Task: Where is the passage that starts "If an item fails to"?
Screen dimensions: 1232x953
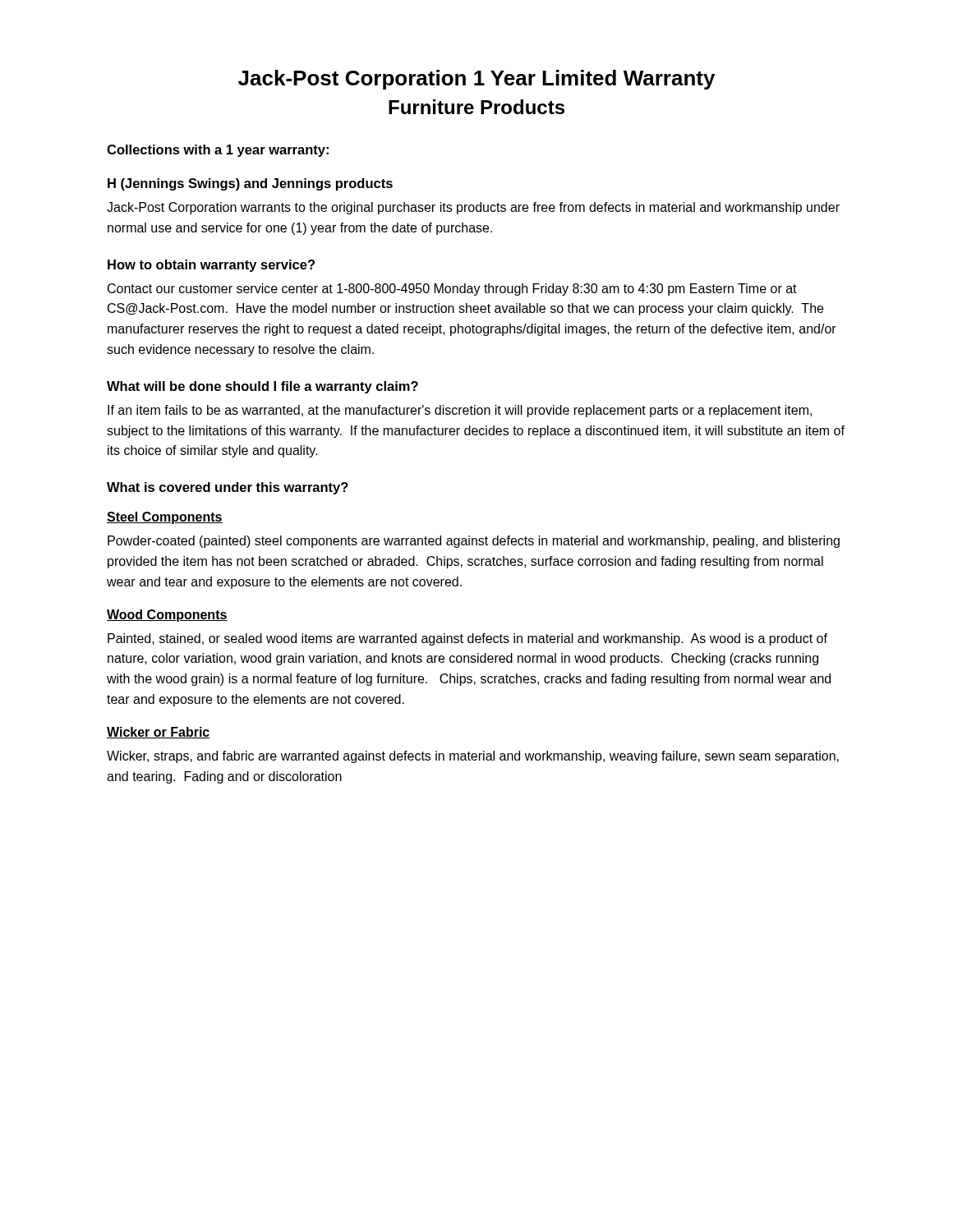Action: pyautogui.click(x=476, y=430)
